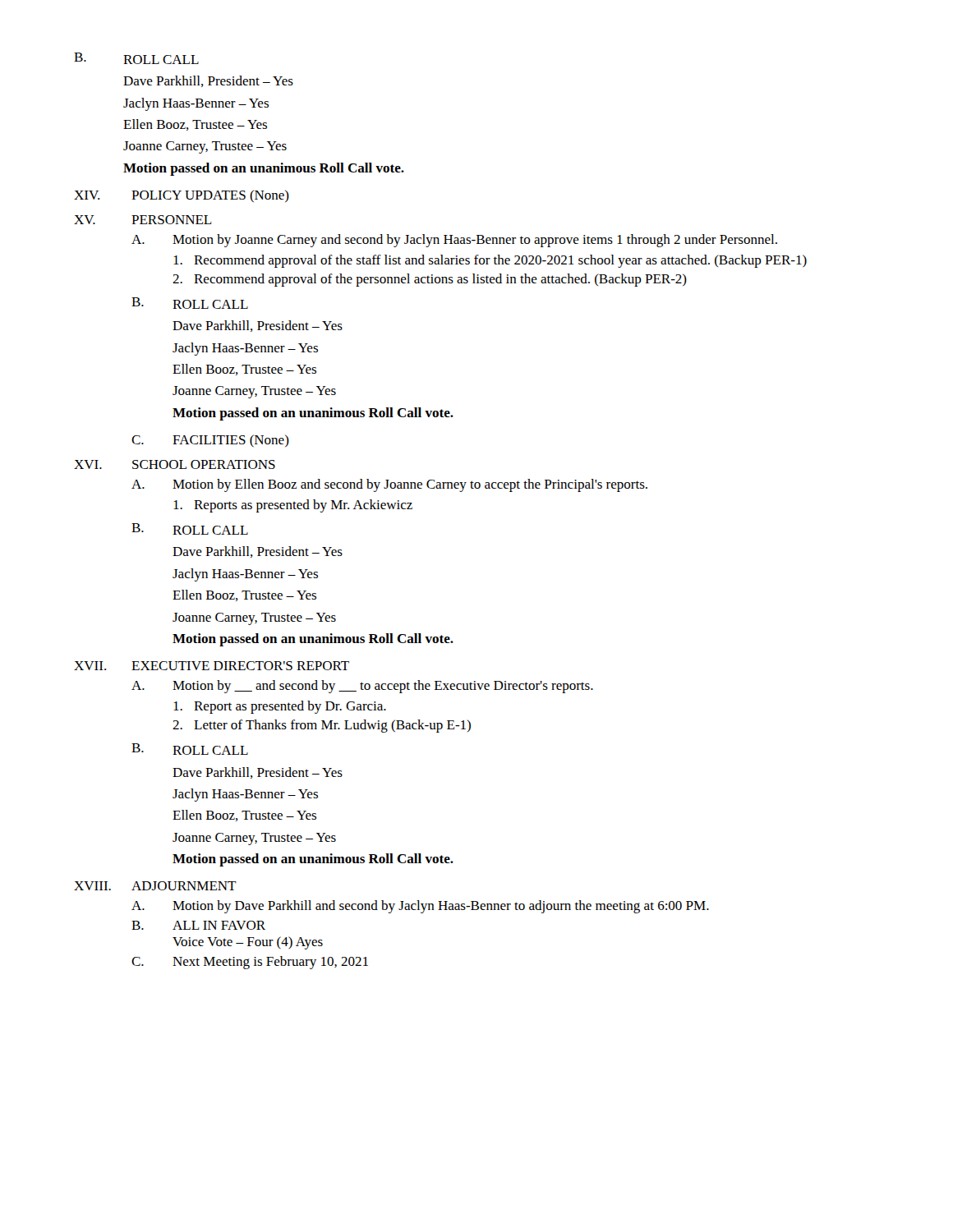Click on the text block starting "XVI. SCHOOL OPERATIONS"

(175, 464)
